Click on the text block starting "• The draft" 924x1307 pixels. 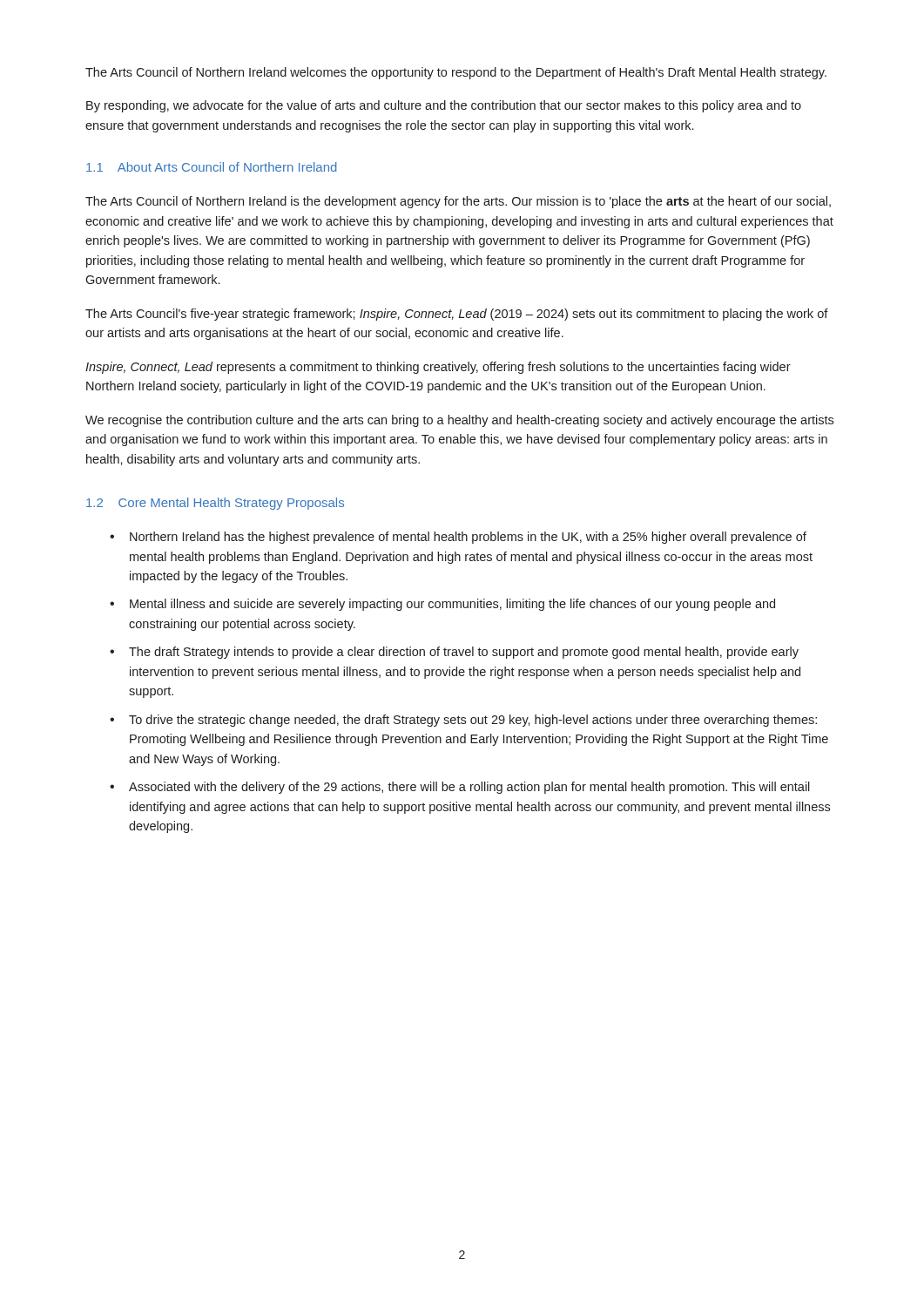(x=474, y=672)
